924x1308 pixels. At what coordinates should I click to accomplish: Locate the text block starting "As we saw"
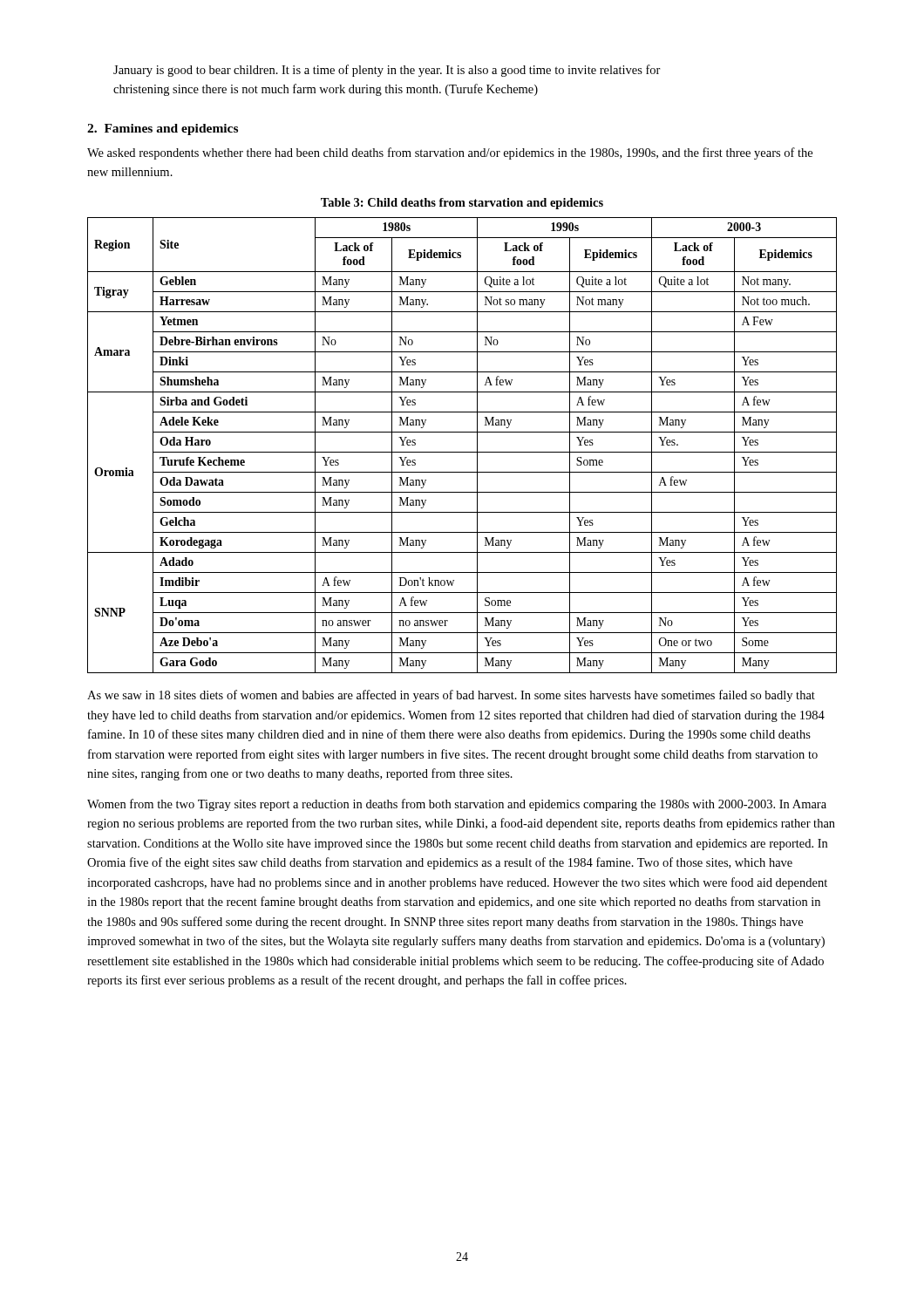click(x=462, y=735)
